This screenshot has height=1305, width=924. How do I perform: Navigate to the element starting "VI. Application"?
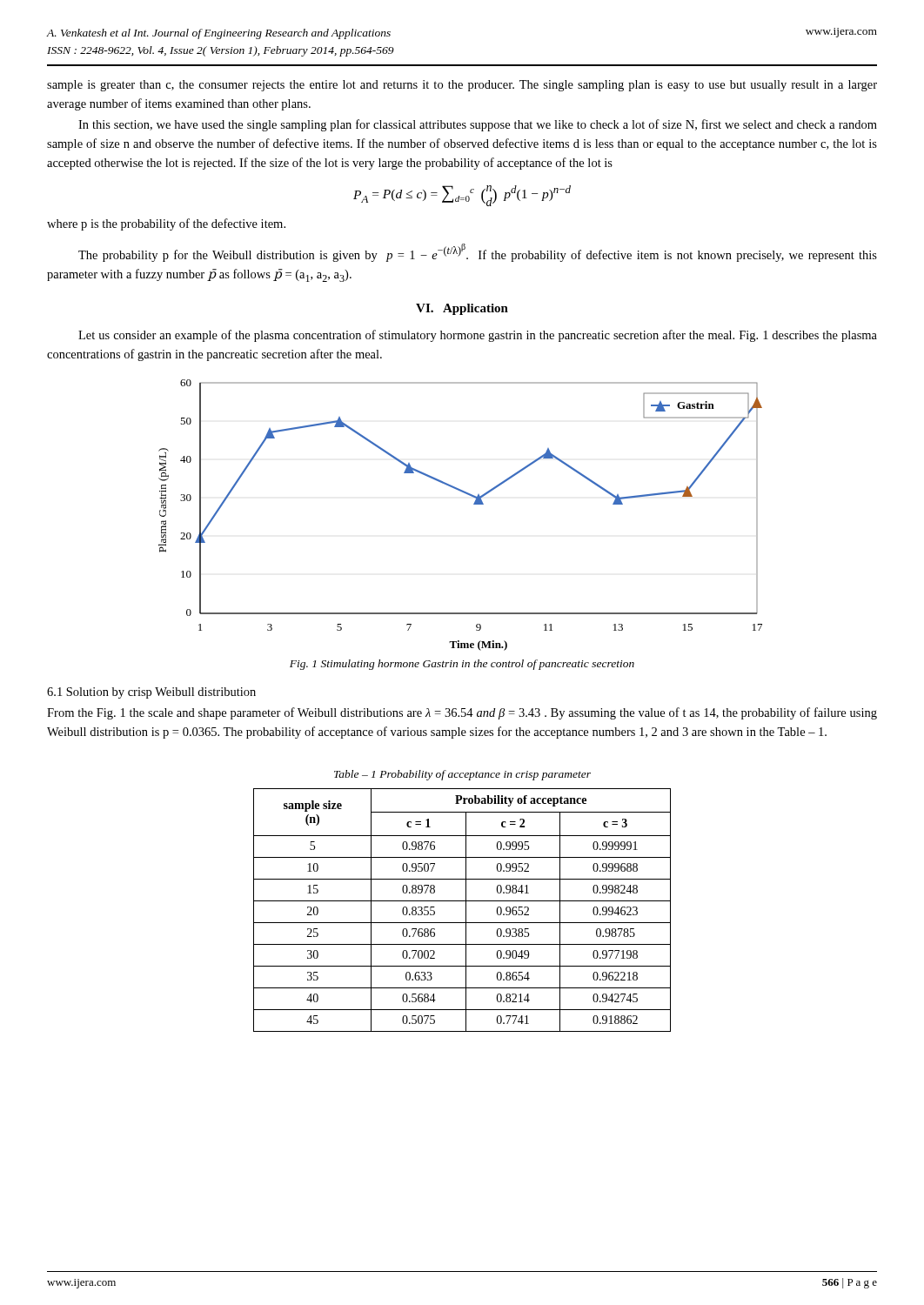(462, 308)
